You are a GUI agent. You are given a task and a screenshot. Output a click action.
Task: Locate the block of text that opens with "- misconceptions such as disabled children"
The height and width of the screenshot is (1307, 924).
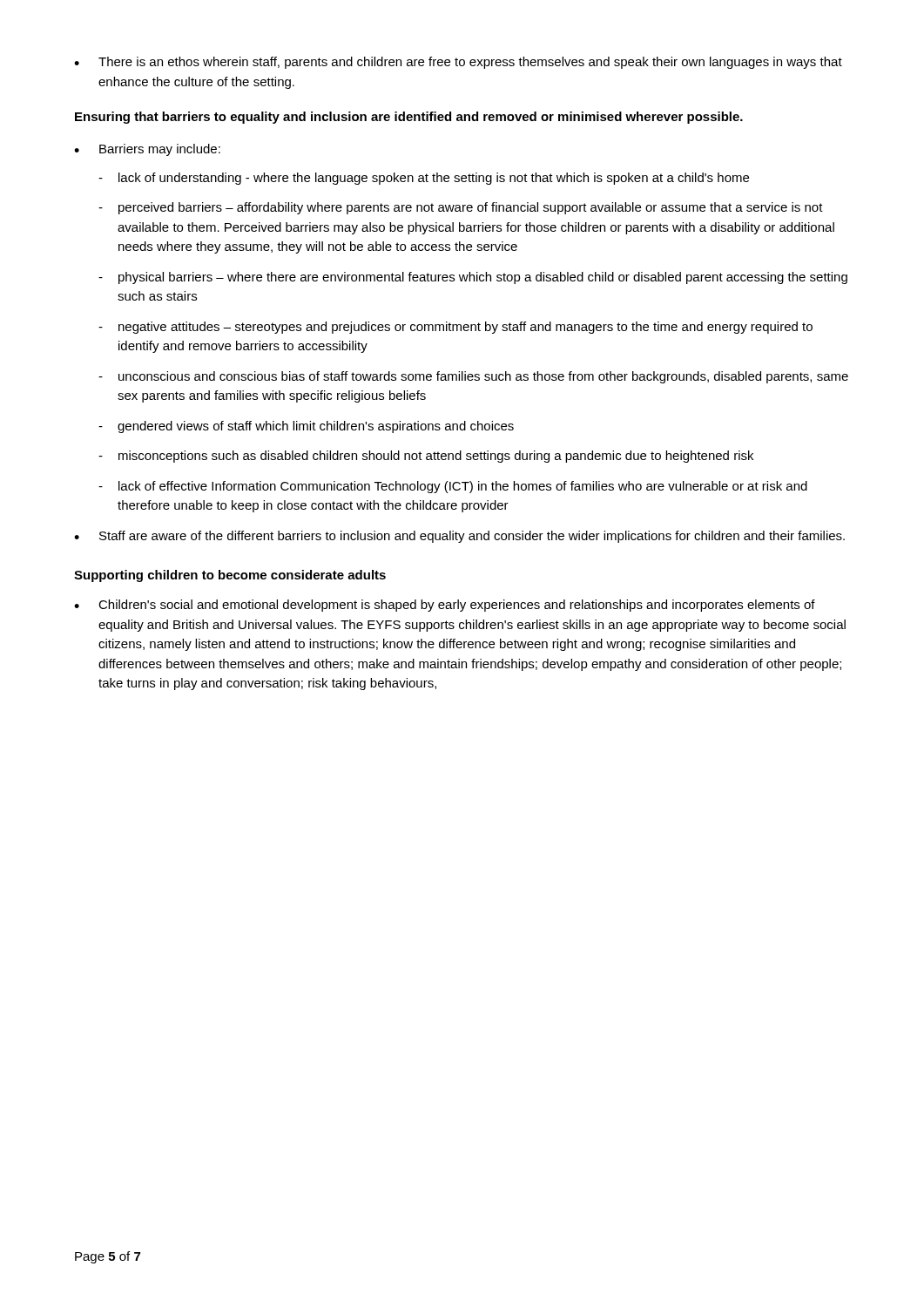(474, 456)
